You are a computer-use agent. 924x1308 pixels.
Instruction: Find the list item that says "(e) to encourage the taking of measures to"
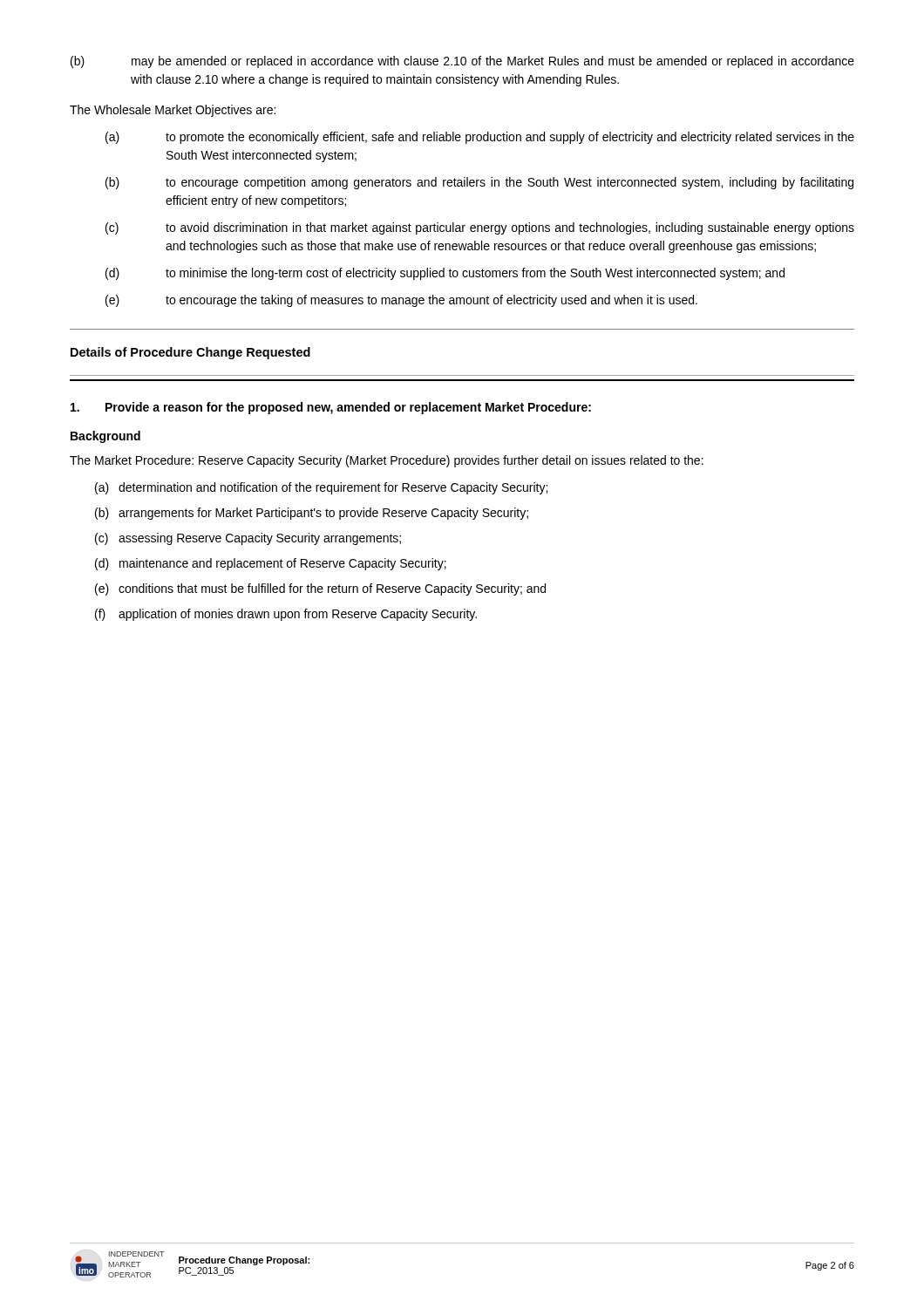click(479, 300)
